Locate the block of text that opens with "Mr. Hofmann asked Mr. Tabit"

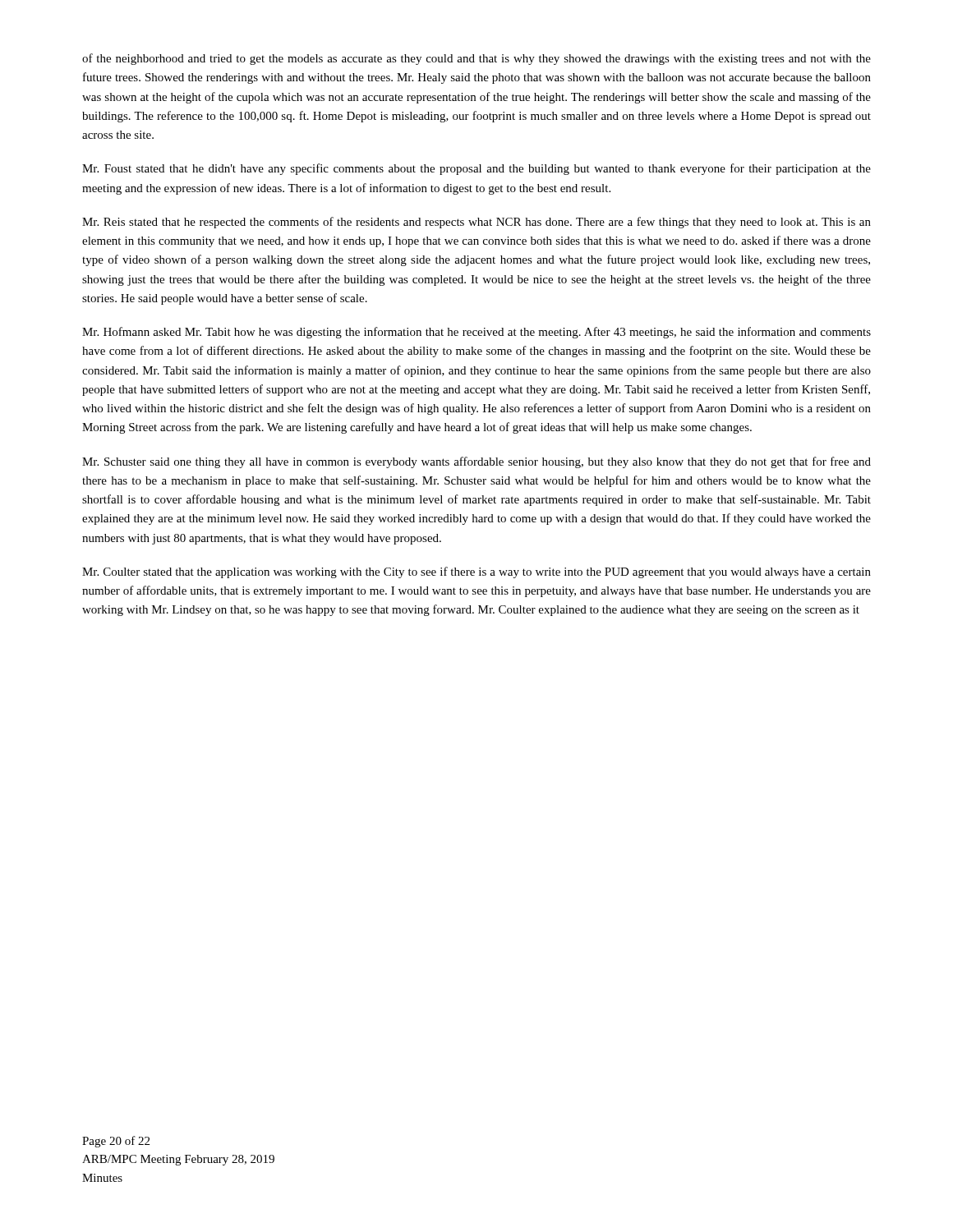[476, 380]
